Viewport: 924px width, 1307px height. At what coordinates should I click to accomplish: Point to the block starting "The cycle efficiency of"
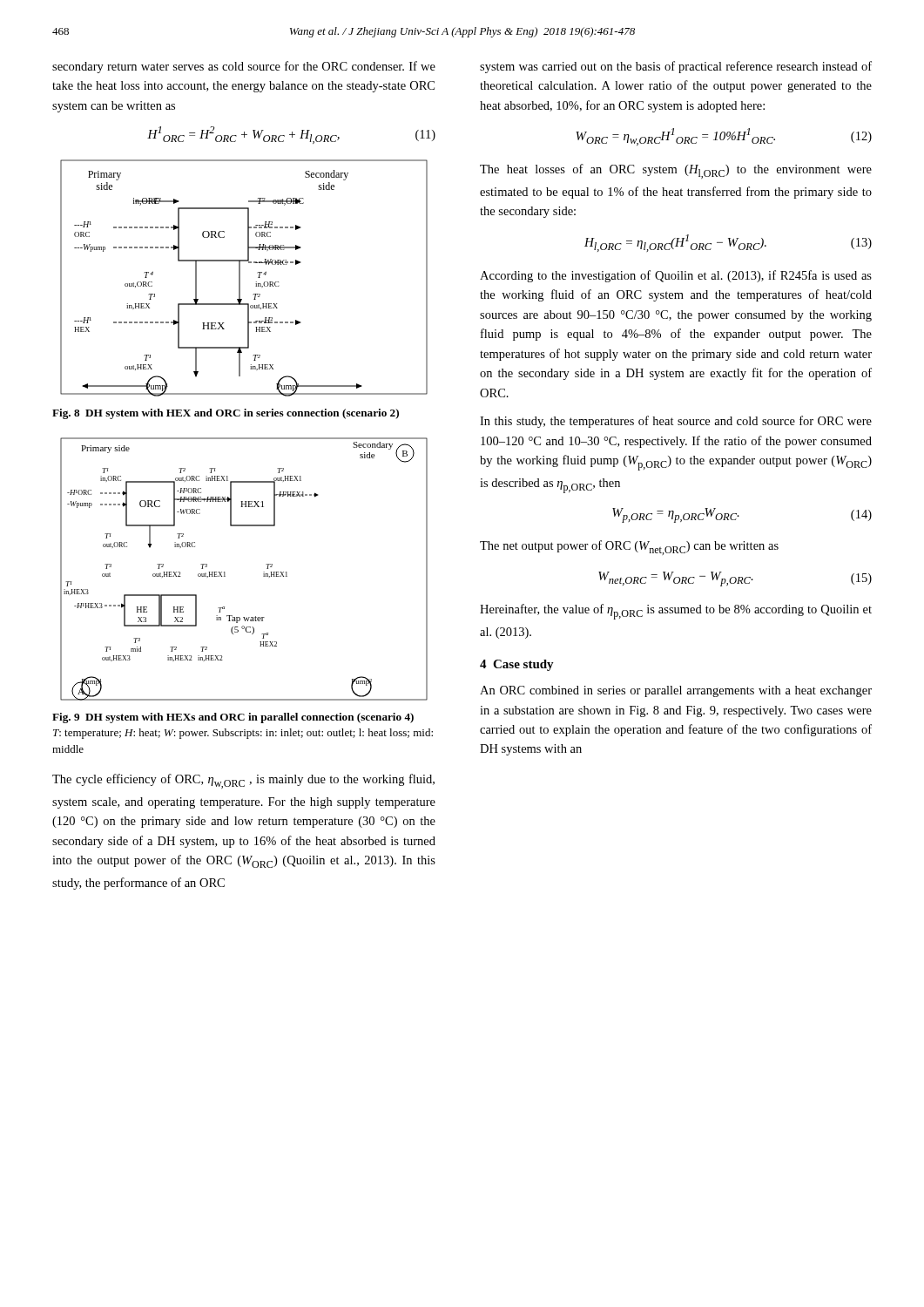tap(244, 831)
